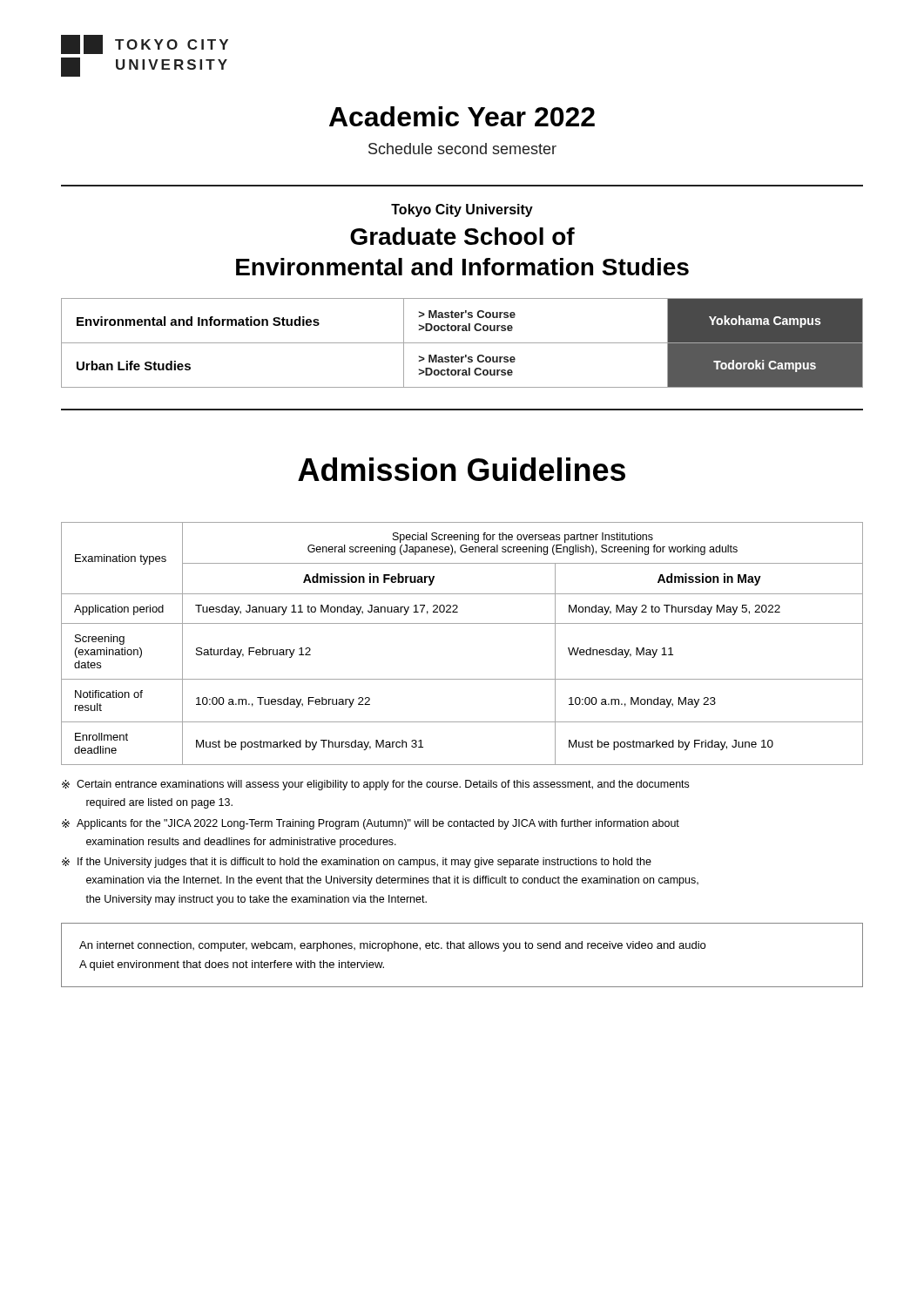Navigate to the element starting "Admission Guidelines"
Viewport: 924px width, 1307px height.
pos(462,470)
